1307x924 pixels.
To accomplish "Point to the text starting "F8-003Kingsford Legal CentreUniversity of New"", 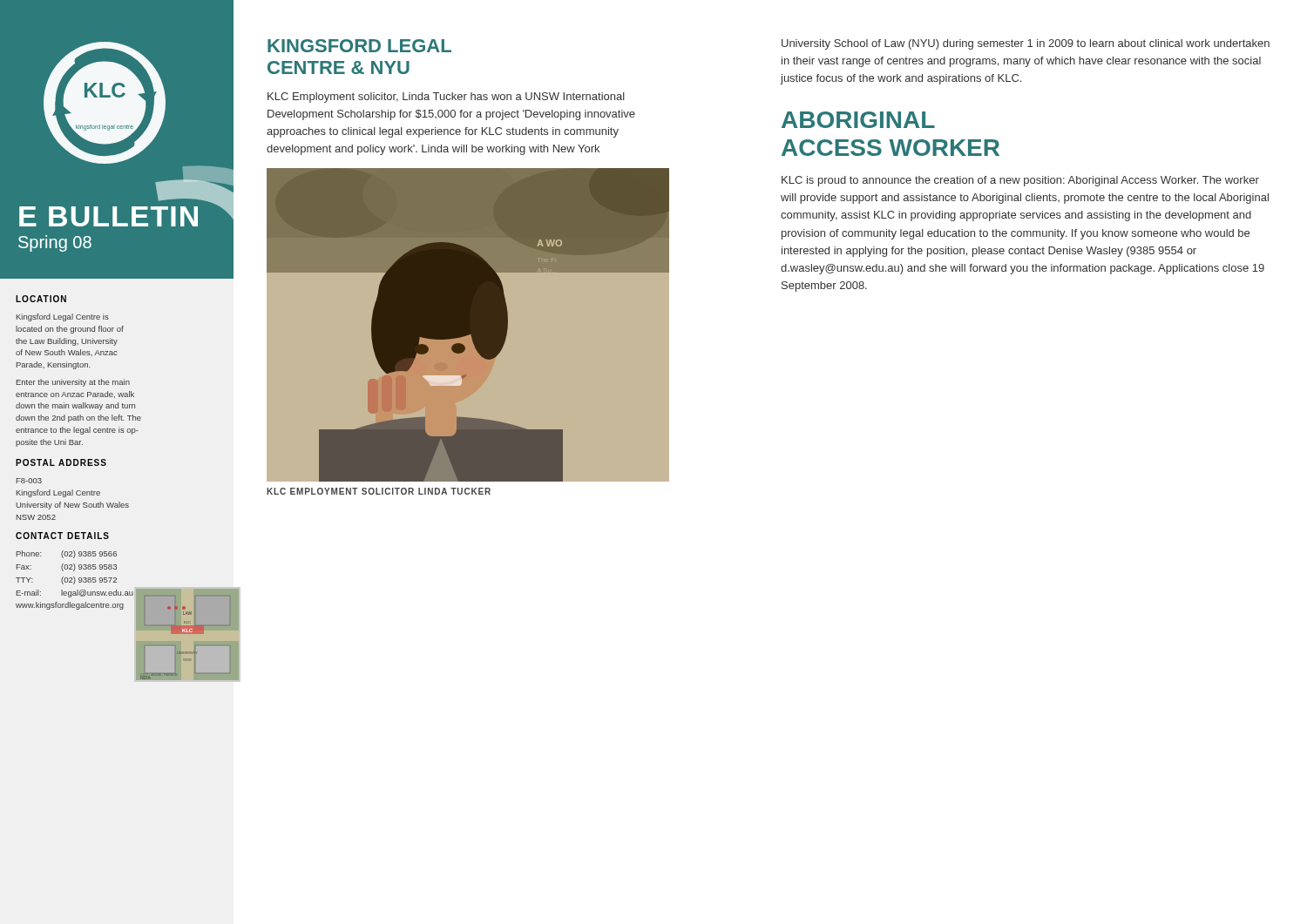I will coord(117,499).
